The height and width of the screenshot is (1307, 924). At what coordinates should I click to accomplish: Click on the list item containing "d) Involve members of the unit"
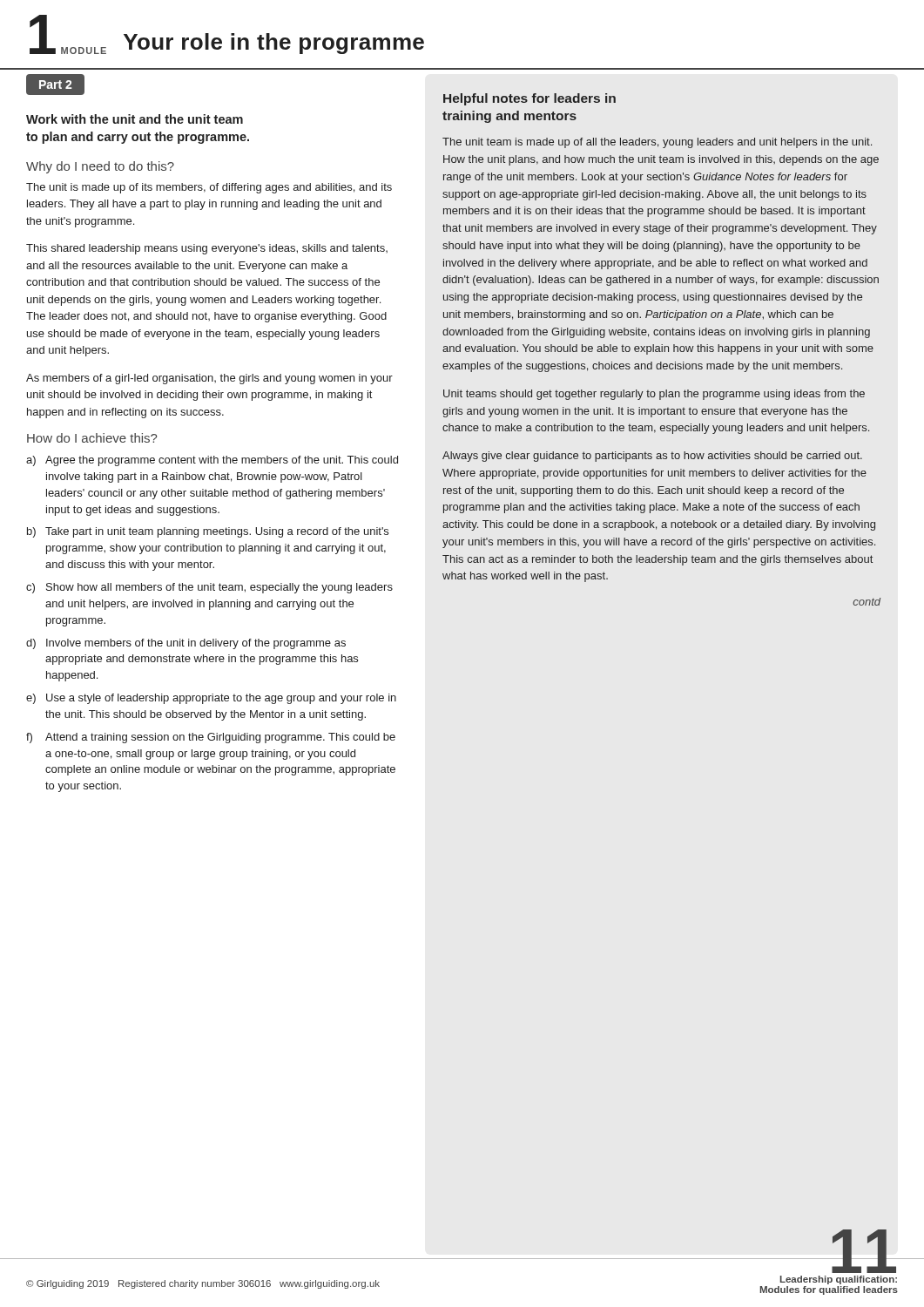pyautogui.click(x=213, y=659)
